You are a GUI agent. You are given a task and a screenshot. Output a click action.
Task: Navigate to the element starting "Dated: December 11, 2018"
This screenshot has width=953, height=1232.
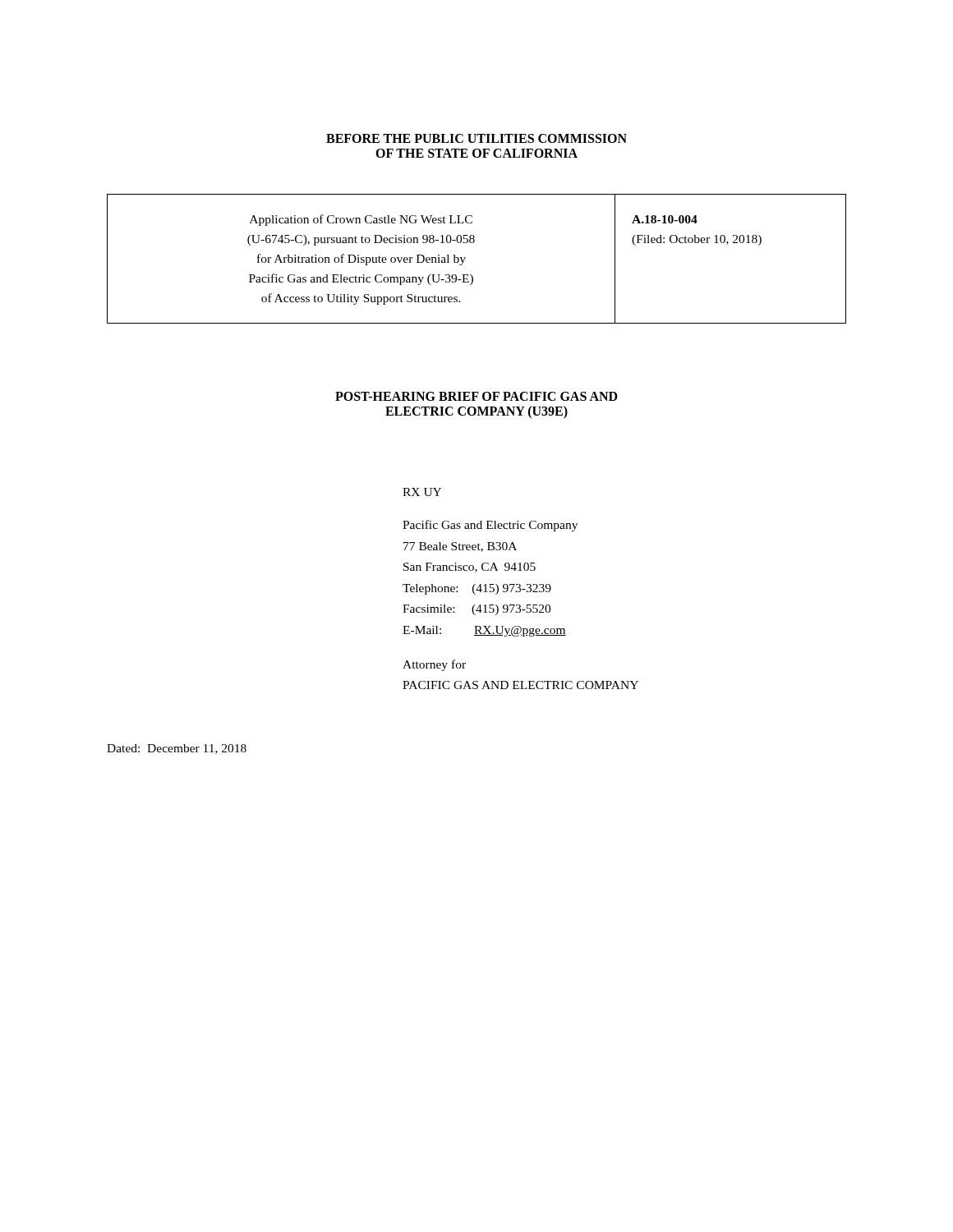(177, 748)
